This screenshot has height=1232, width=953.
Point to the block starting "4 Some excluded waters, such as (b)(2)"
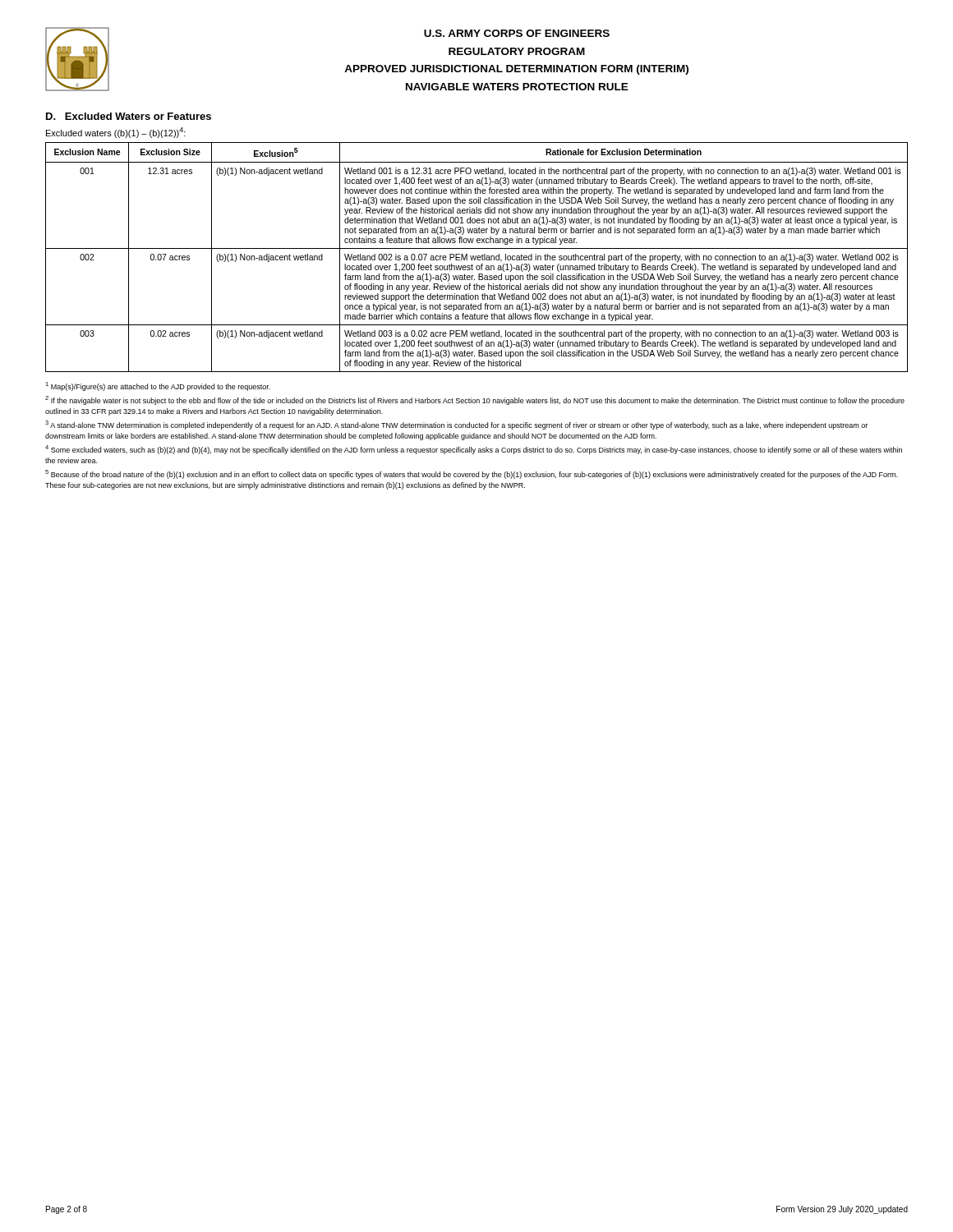(x=474, y=454)
